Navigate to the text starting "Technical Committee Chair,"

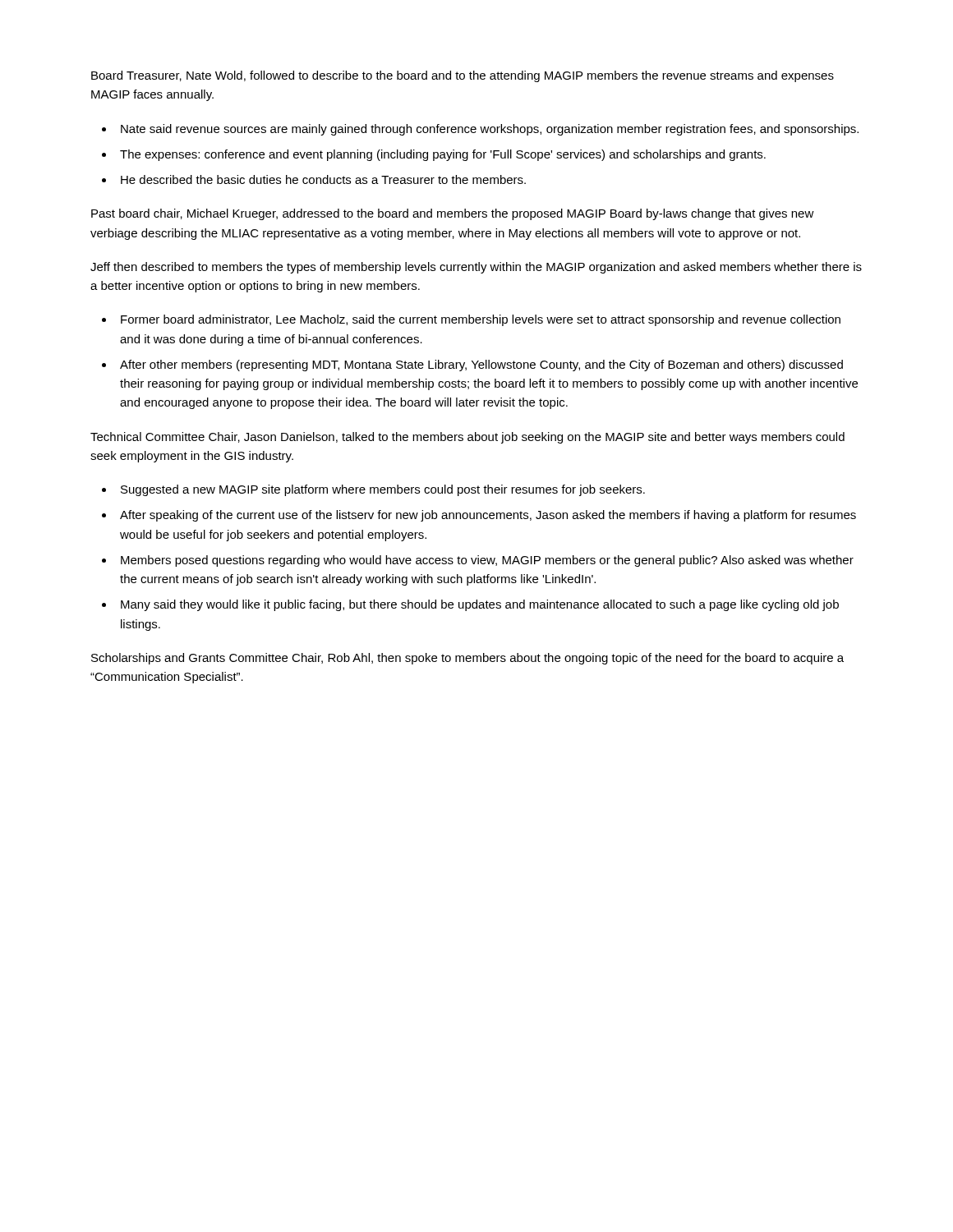tap(468, 446)
